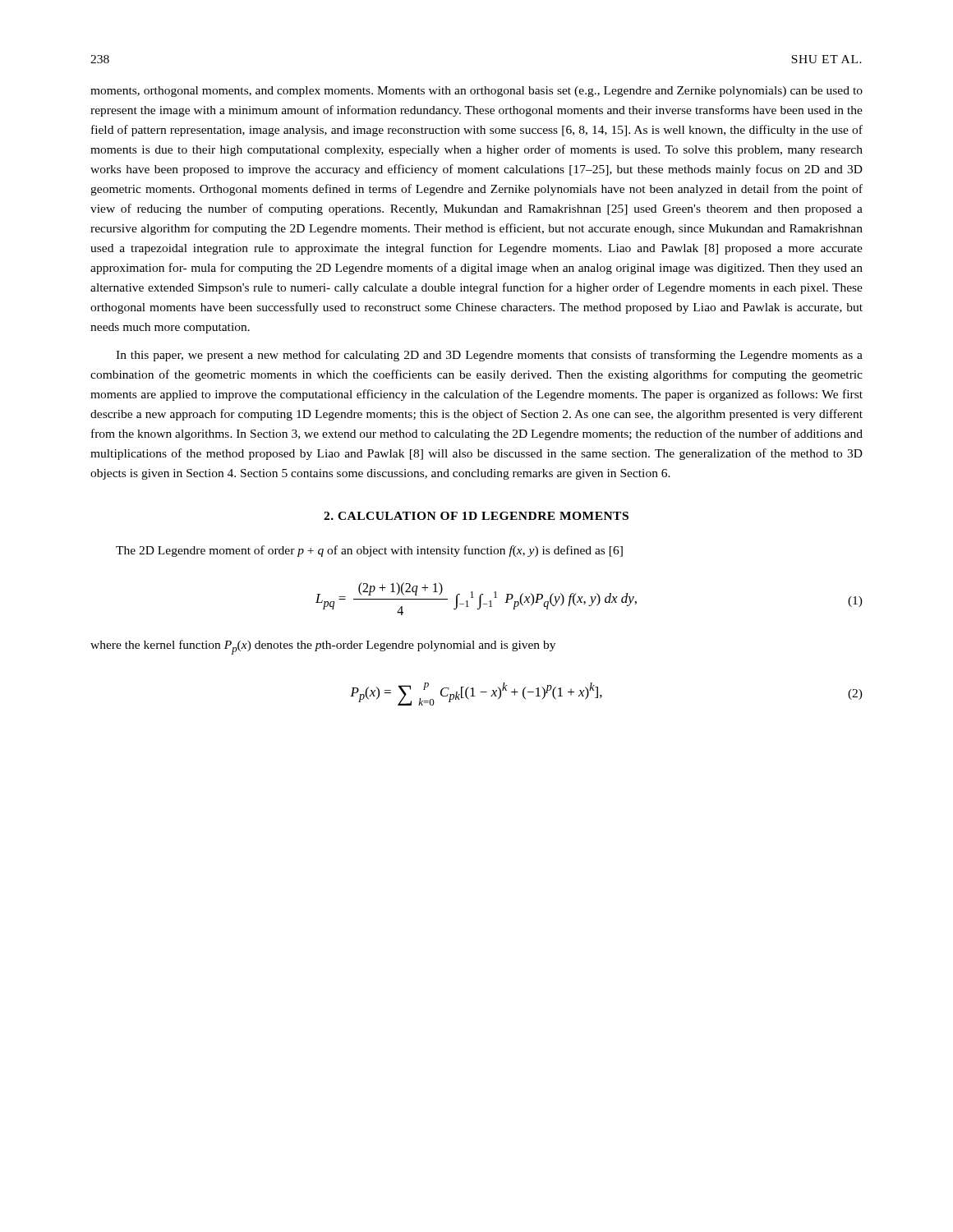Select the section header with the text "2. CALCULATION OF 1D LEGENDRE MOMENTS"
This screenshot has width=953, height=1232.
[476, 516]
